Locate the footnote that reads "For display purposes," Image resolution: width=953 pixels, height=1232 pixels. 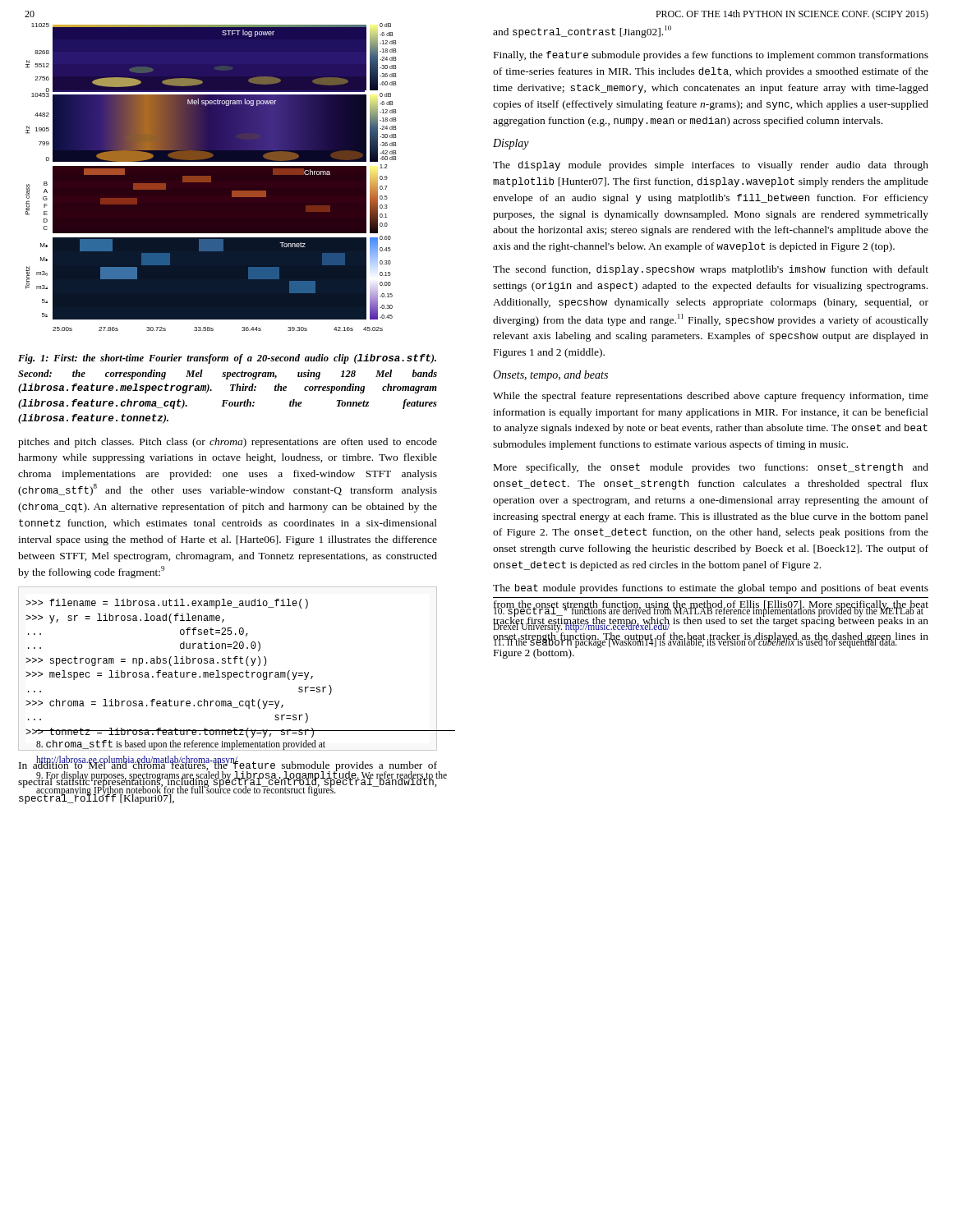[242, 783]
